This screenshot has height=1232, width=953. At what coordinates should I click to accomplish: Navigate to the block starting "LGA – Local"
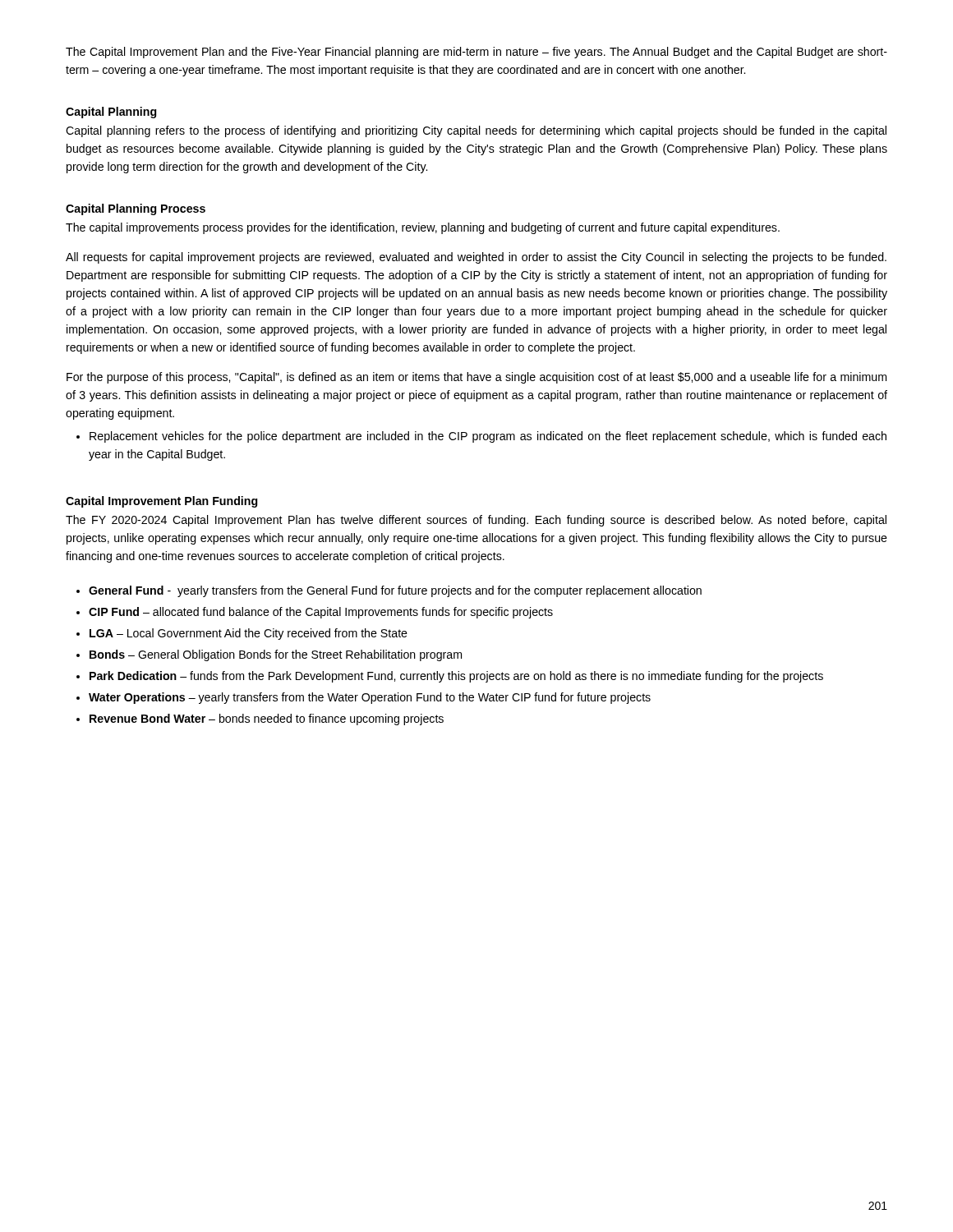coord(248,633)
